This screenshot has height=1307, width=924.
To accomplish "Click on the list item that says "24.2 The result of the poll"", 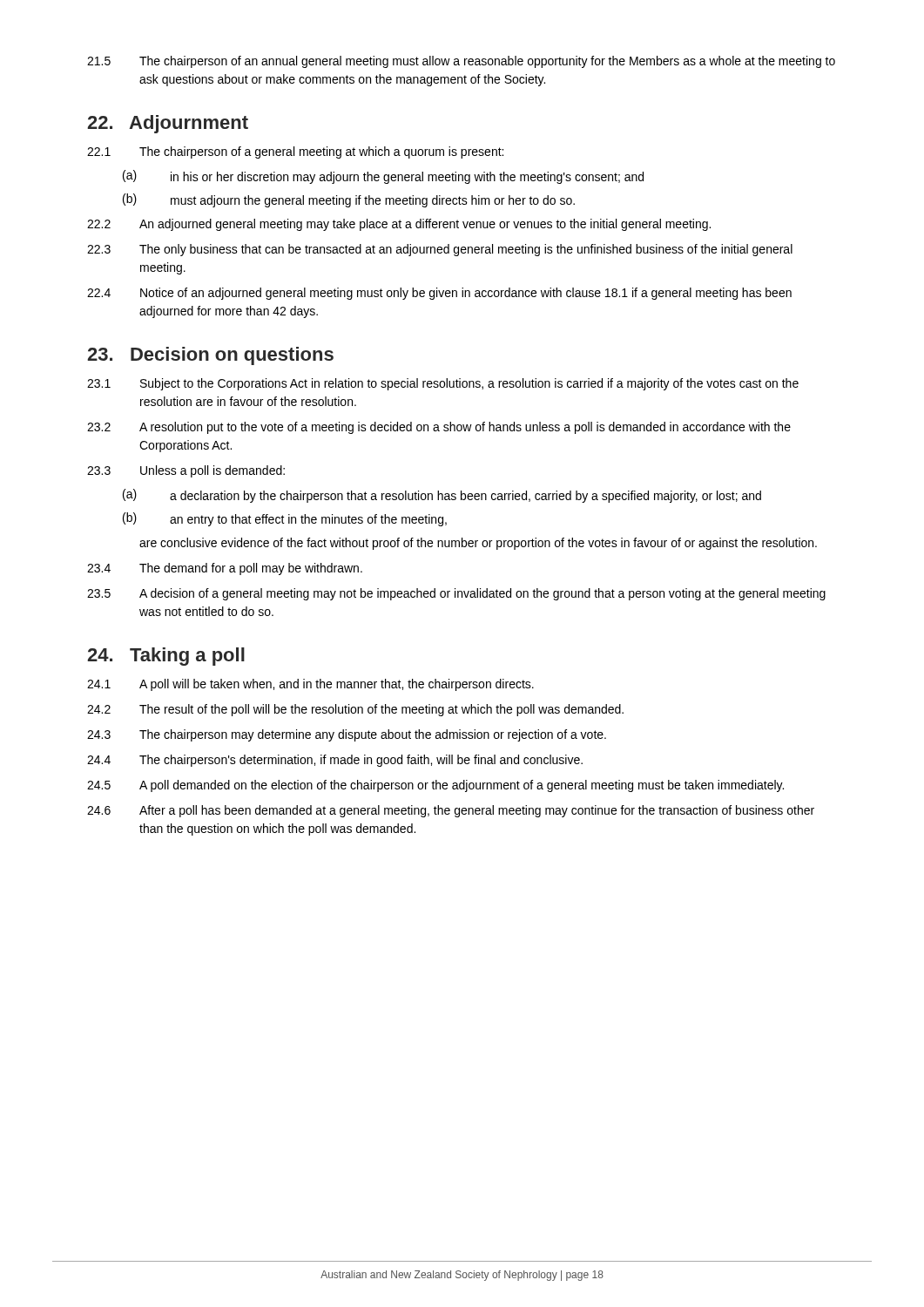I will point(462,710).
